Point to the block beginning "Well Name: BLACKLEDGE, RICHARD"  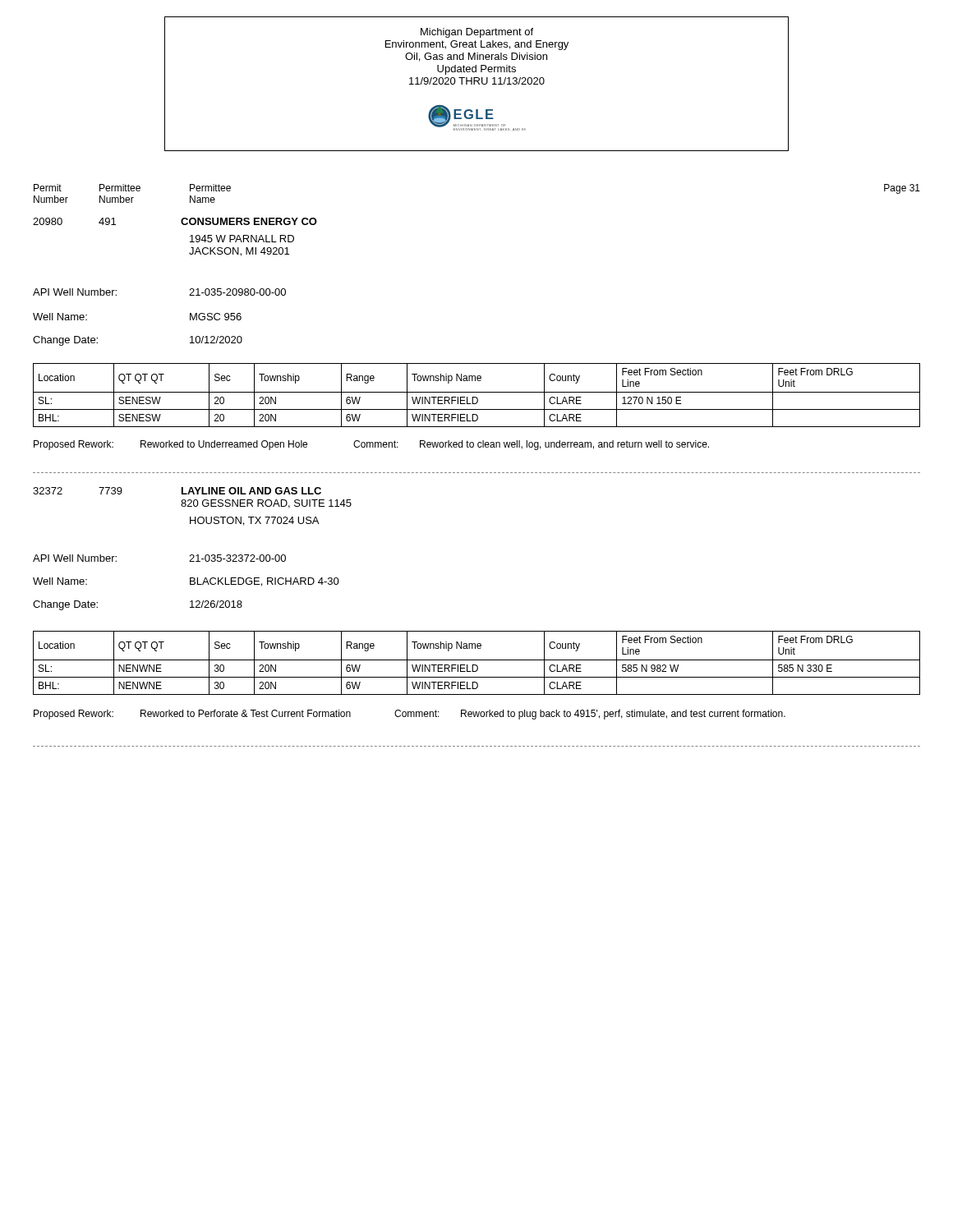pos(186,581)
